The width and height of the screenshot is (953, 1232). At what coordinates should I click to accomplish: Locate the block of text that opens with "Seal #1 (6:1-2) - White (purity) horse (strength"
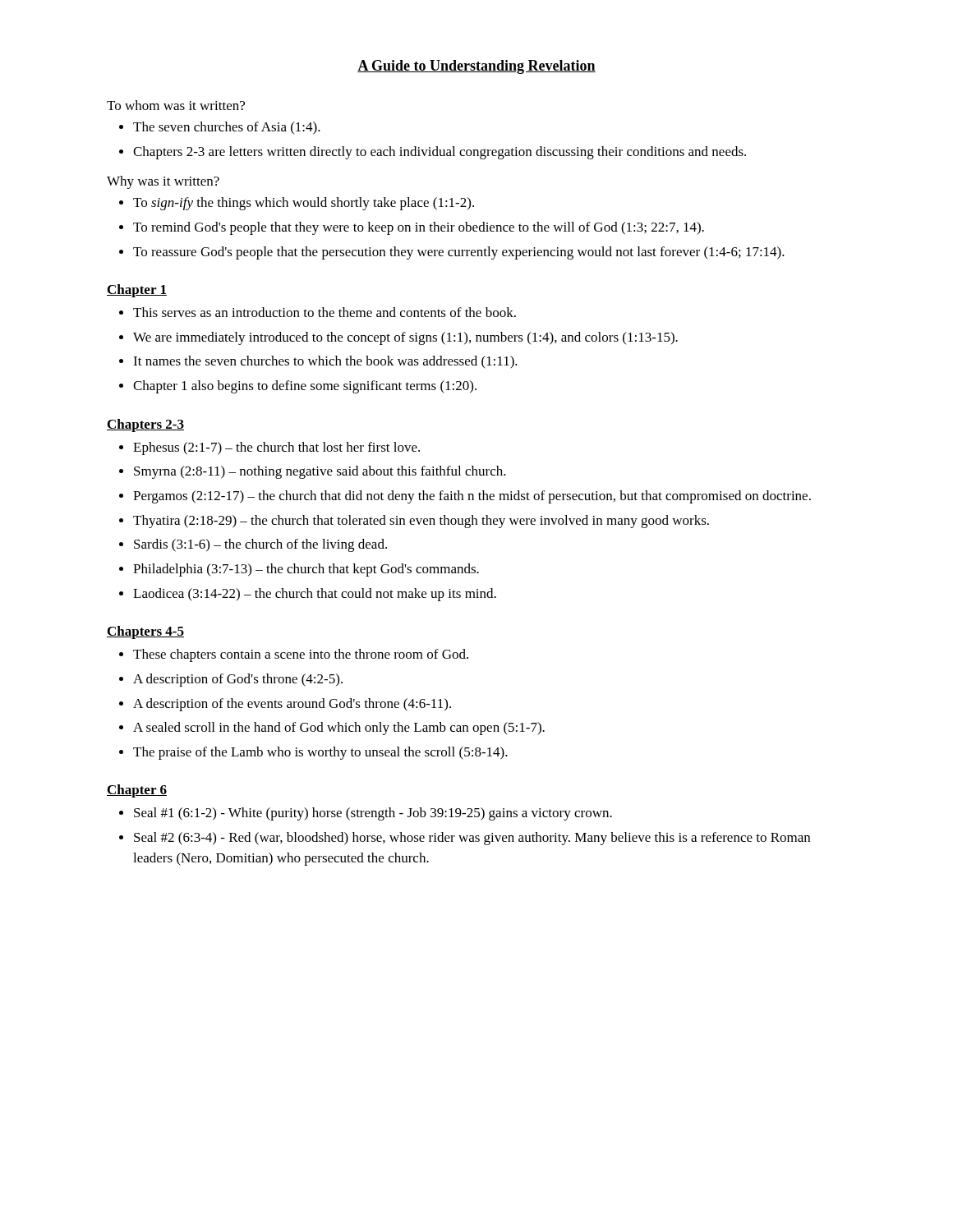(x=373, y=813)
